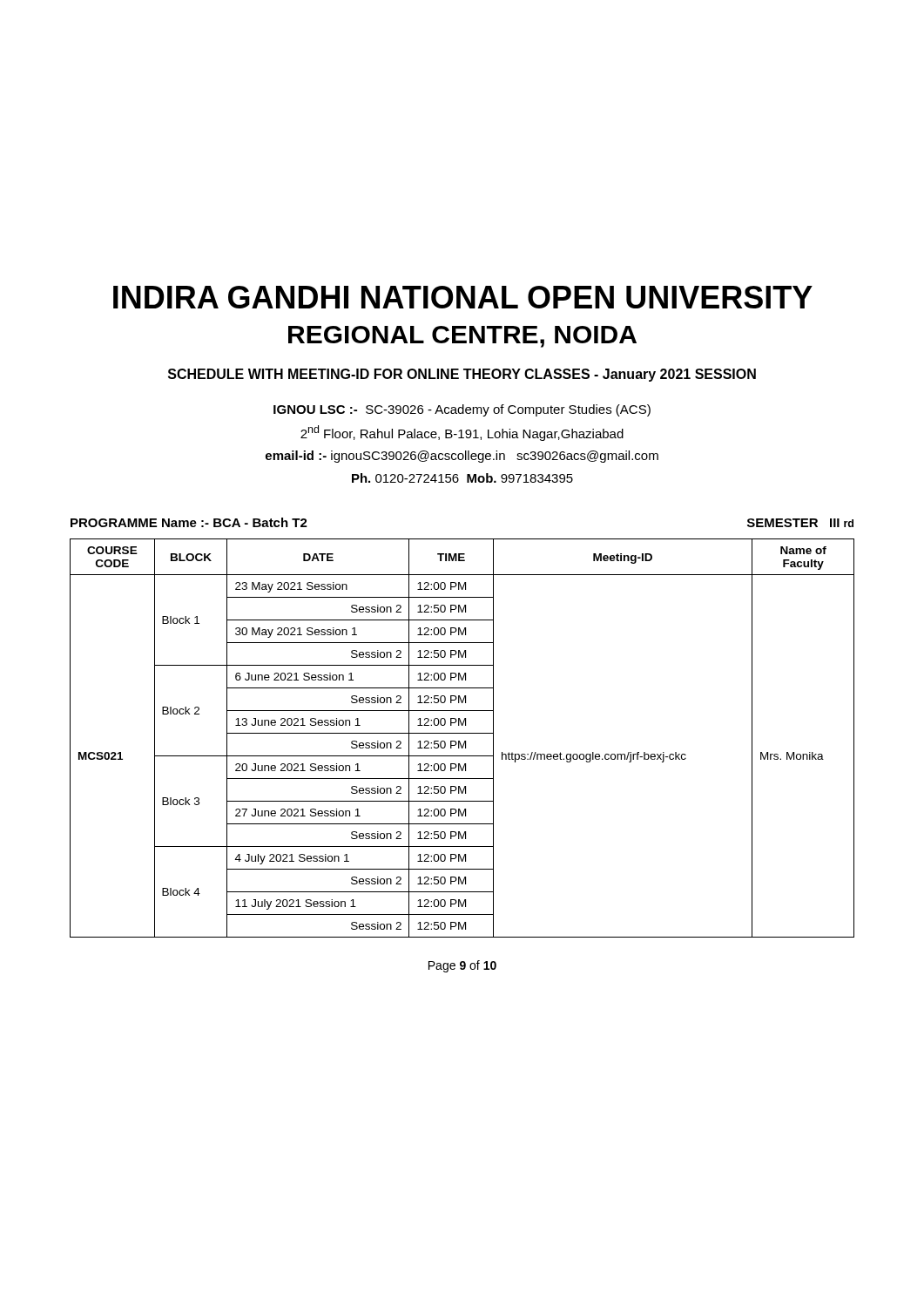
Task: Locate the text block that says "PROGRAMME Name :- BCA"
Action: 193,521
